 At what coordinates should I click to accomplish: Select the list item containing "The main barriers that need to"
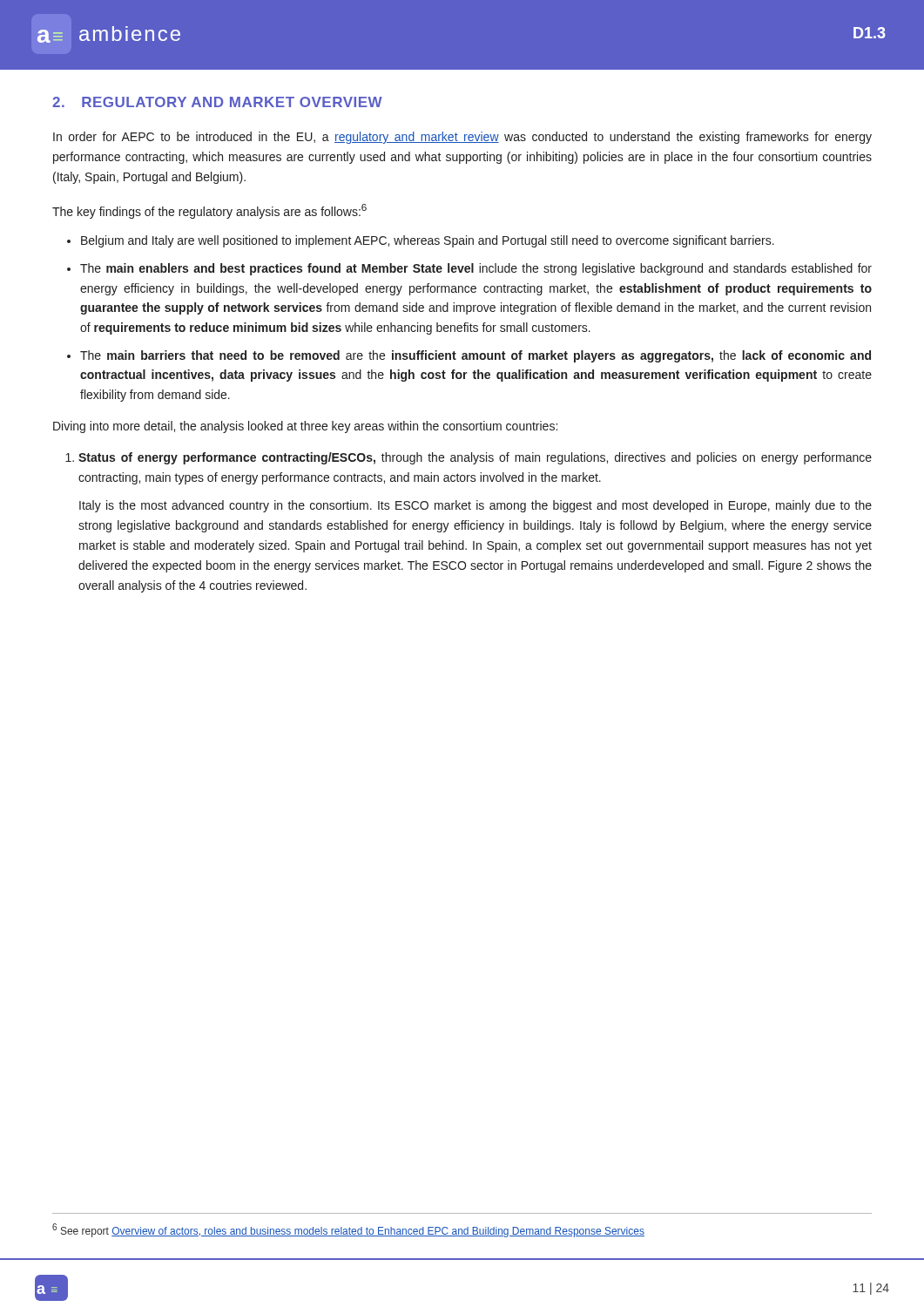[476, 375]
